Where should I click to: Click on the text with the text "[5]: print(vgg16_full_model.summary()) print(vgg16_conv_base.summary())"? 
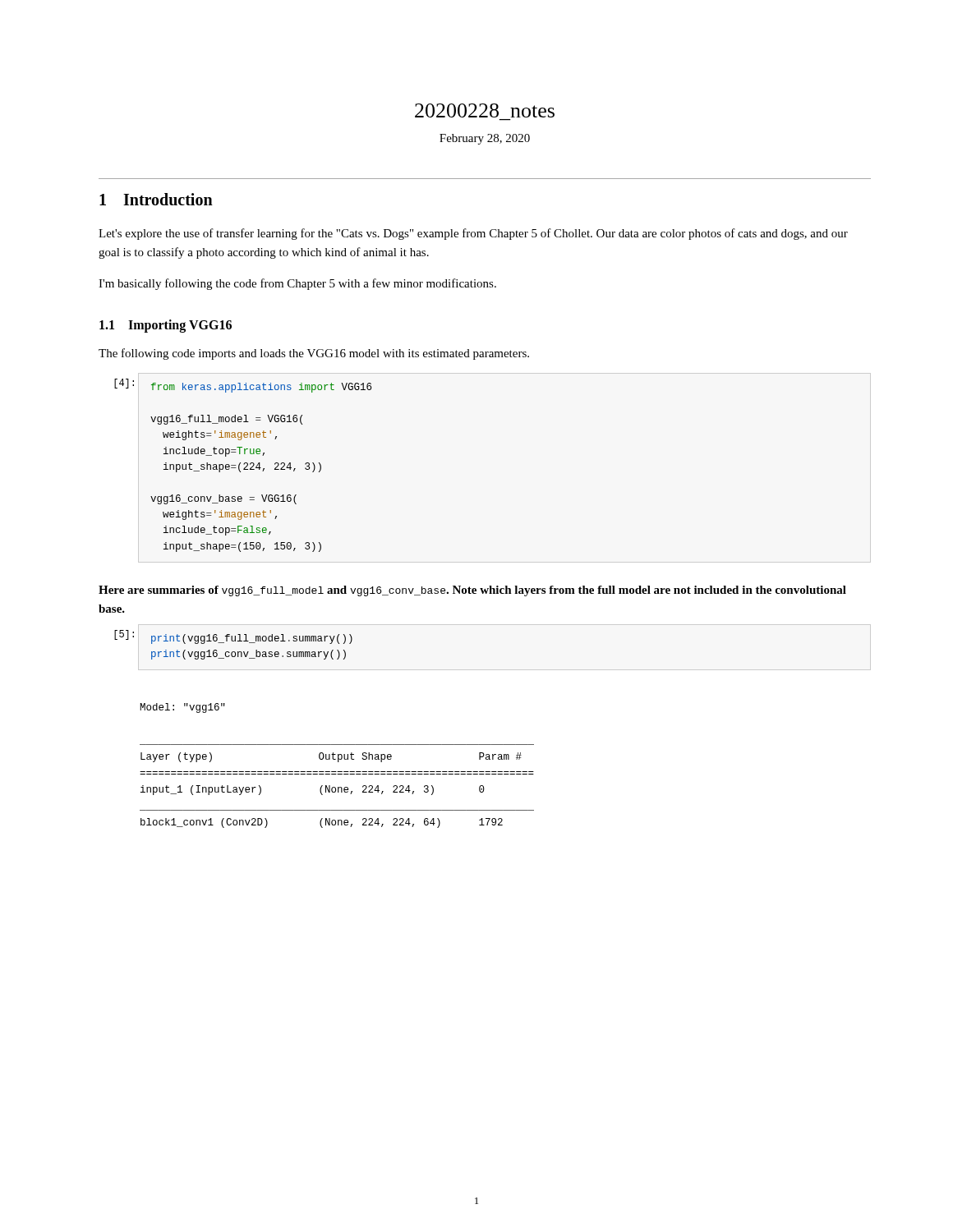tap(233, 637)
